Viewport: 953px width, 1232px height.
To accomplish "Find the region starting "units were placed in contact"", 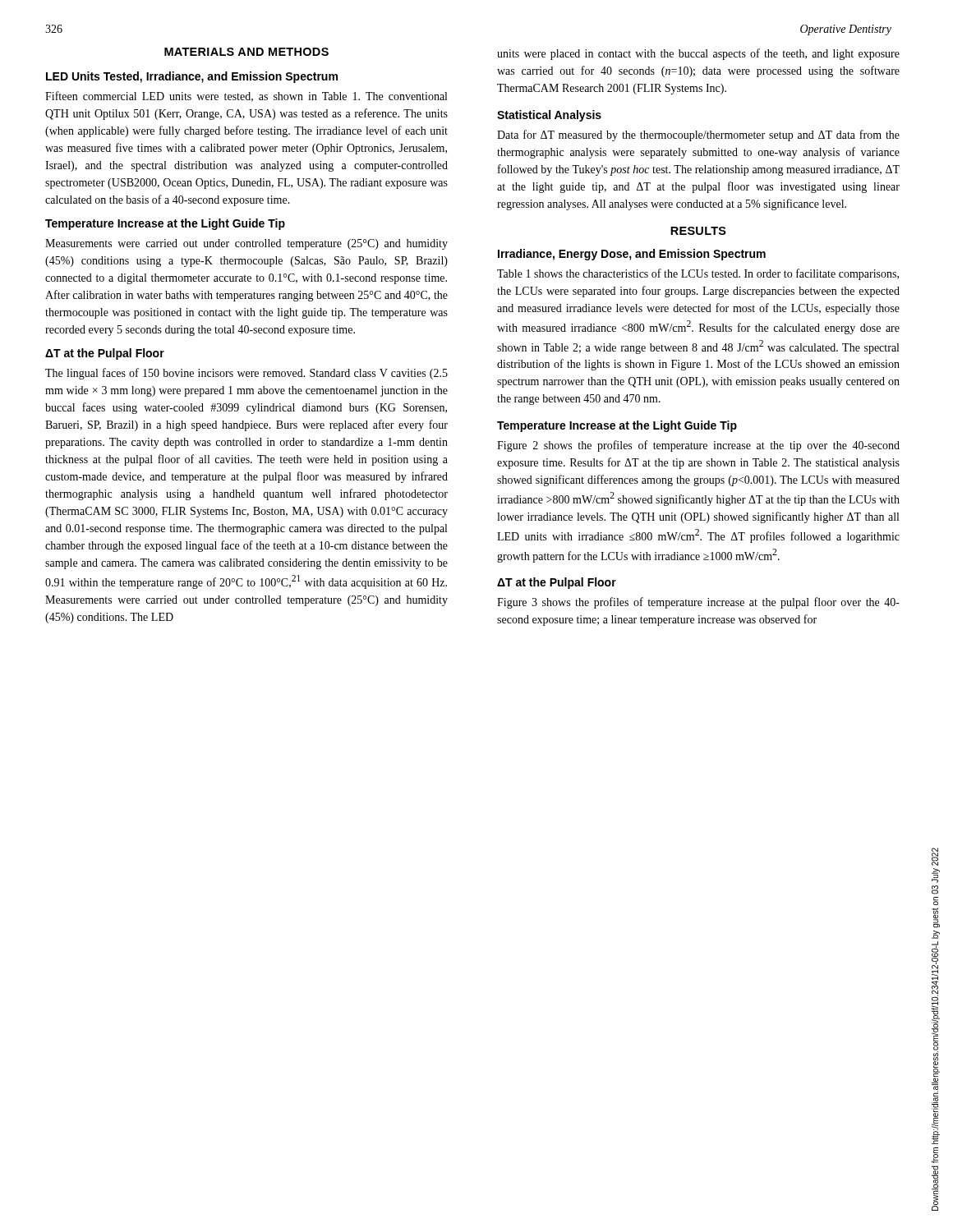I will (698, 71).
